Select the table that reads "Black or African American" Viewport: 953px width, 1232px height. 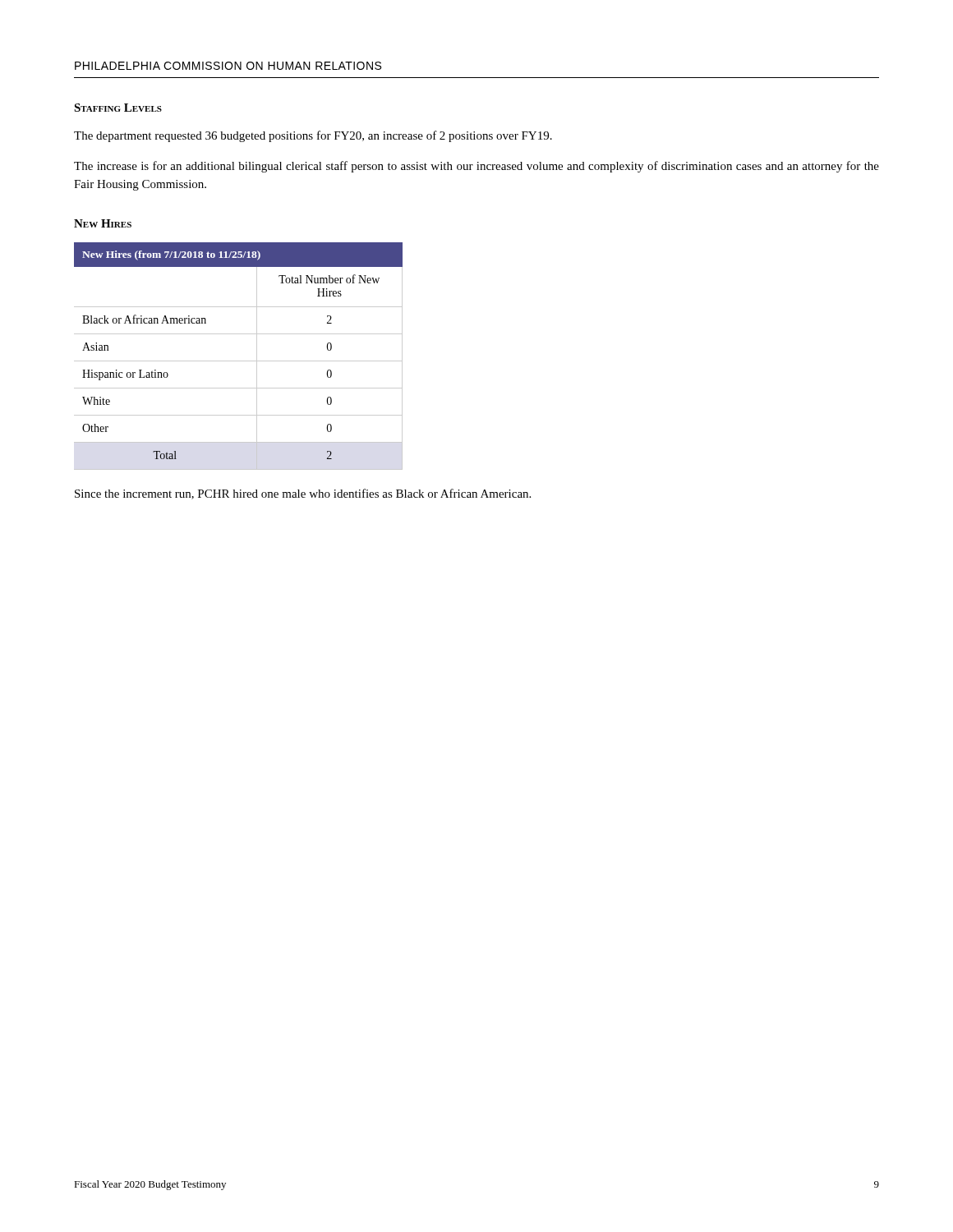(476, 356)
